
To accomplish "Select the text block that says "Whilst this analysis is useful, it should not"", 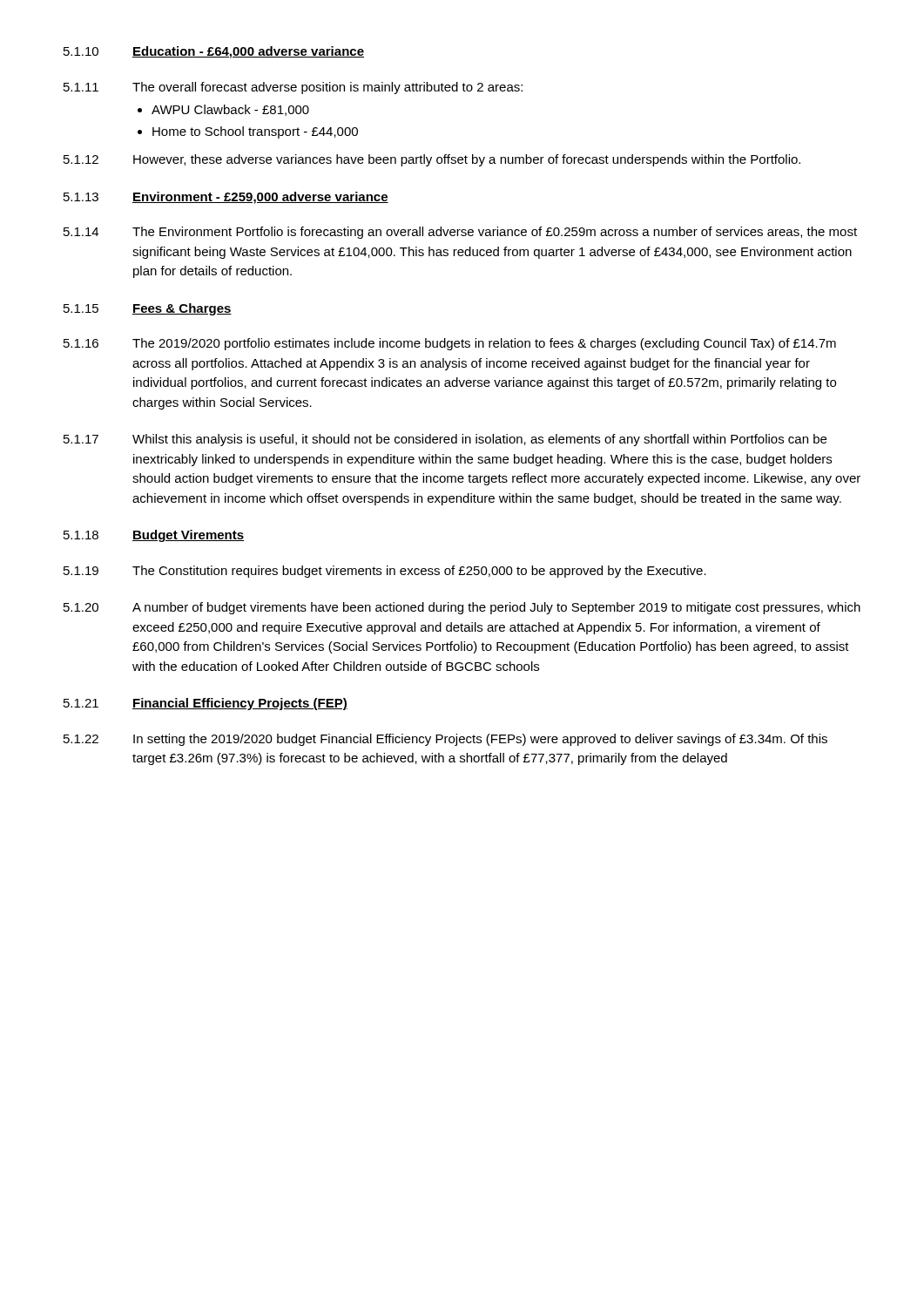I will (x=497, y=468).
